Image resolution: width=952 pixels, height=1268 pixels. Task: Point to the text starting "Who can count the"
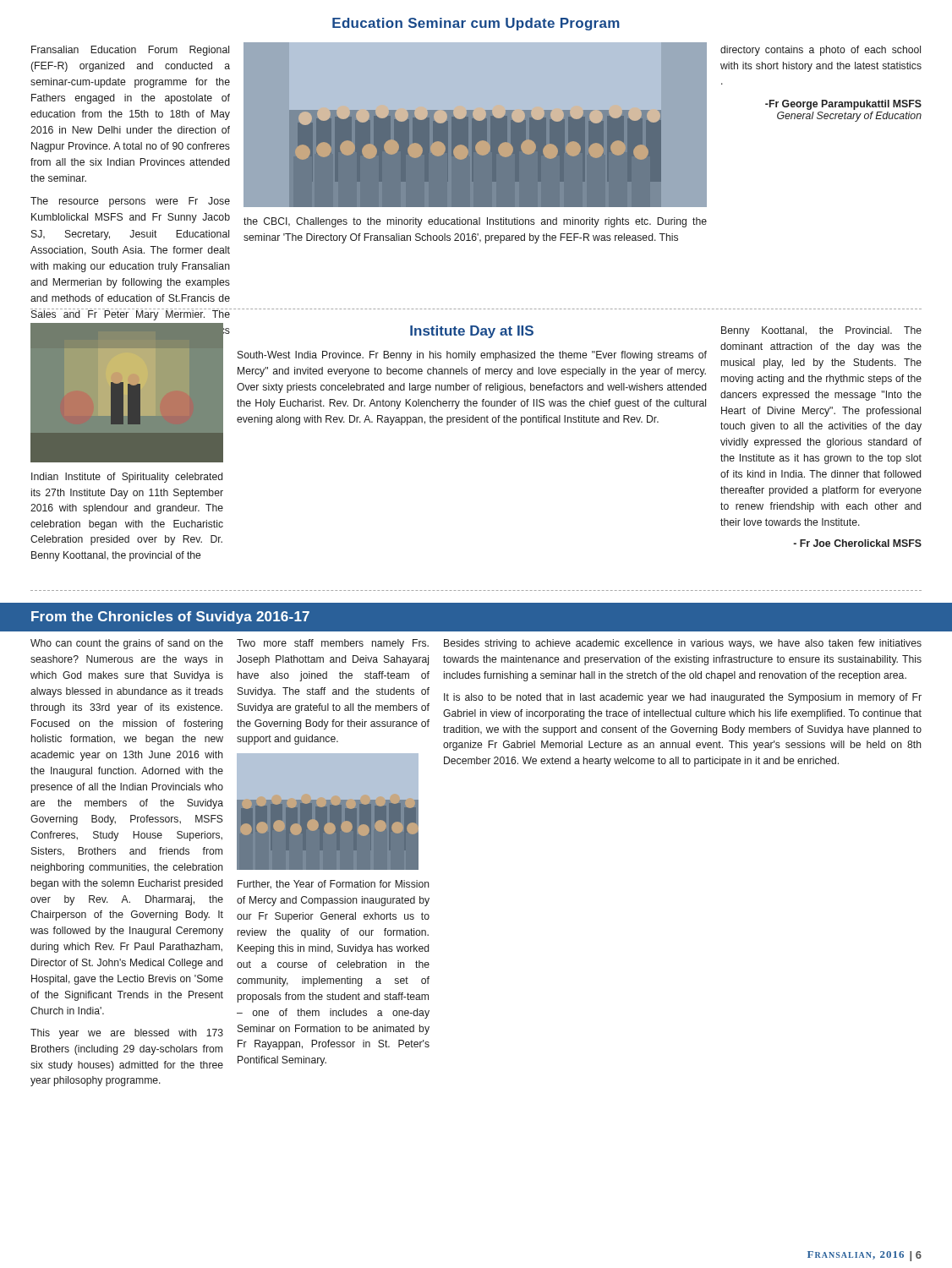click(127, 862)
